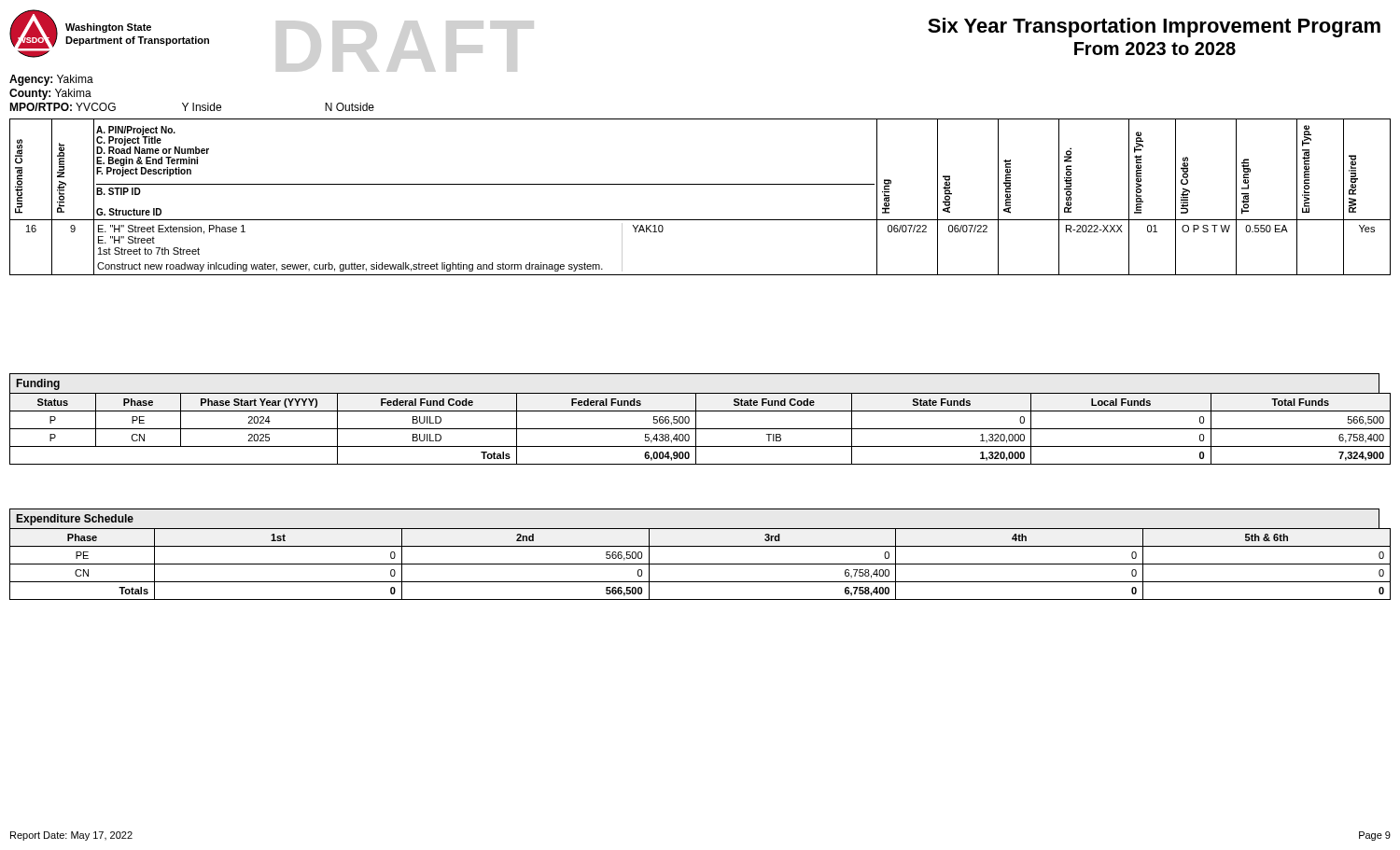The width and height of the screenshot is (1400, 850).
Task: Locate the element starting "County: Yakima"
Action: pyautogui.click(x=50, y=93)
